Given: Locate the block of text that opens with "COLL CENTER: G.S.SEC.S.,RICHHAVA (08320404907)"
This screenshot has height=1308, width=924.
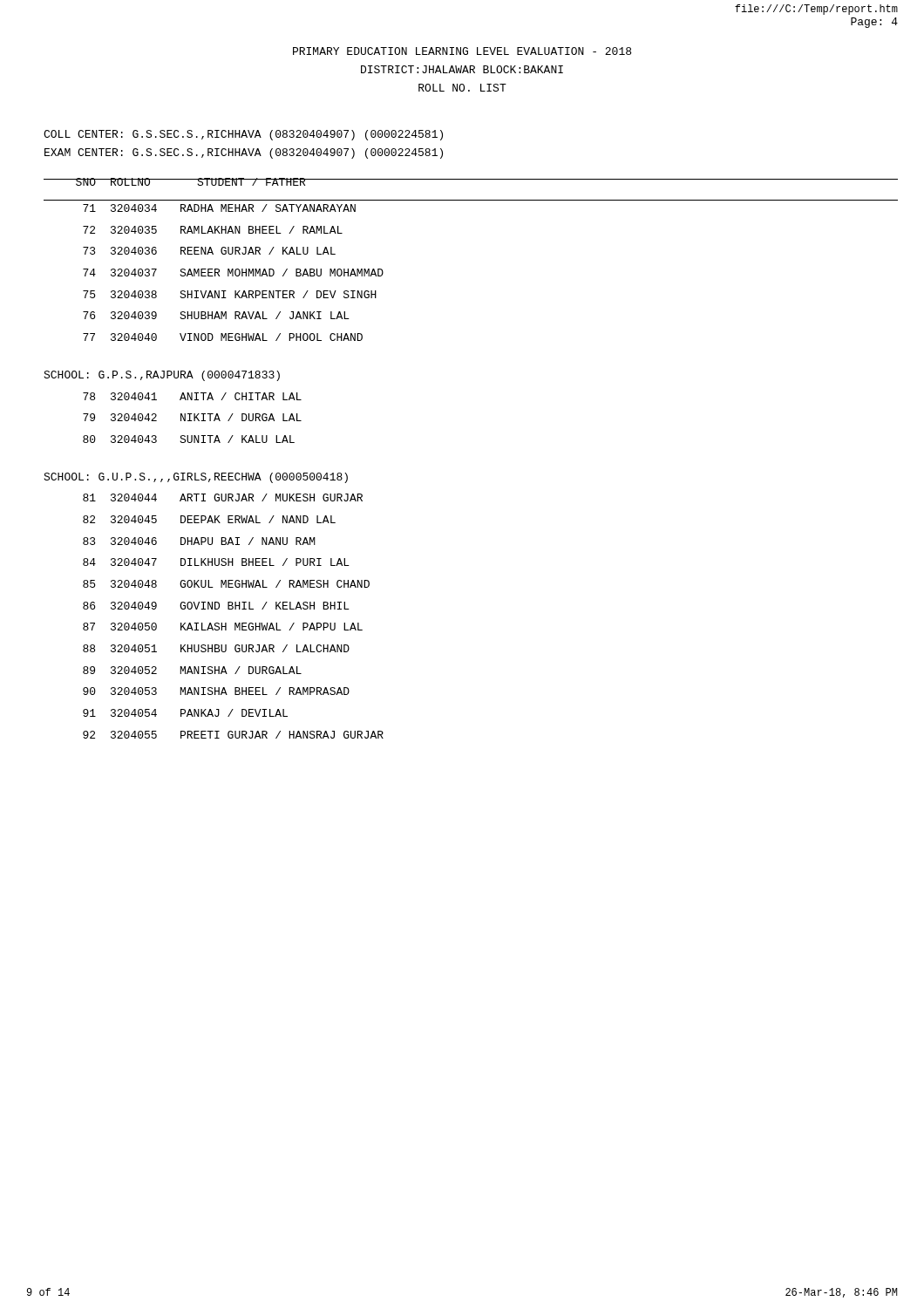Looking at the screenshot, I should click(x=244, y=144).
